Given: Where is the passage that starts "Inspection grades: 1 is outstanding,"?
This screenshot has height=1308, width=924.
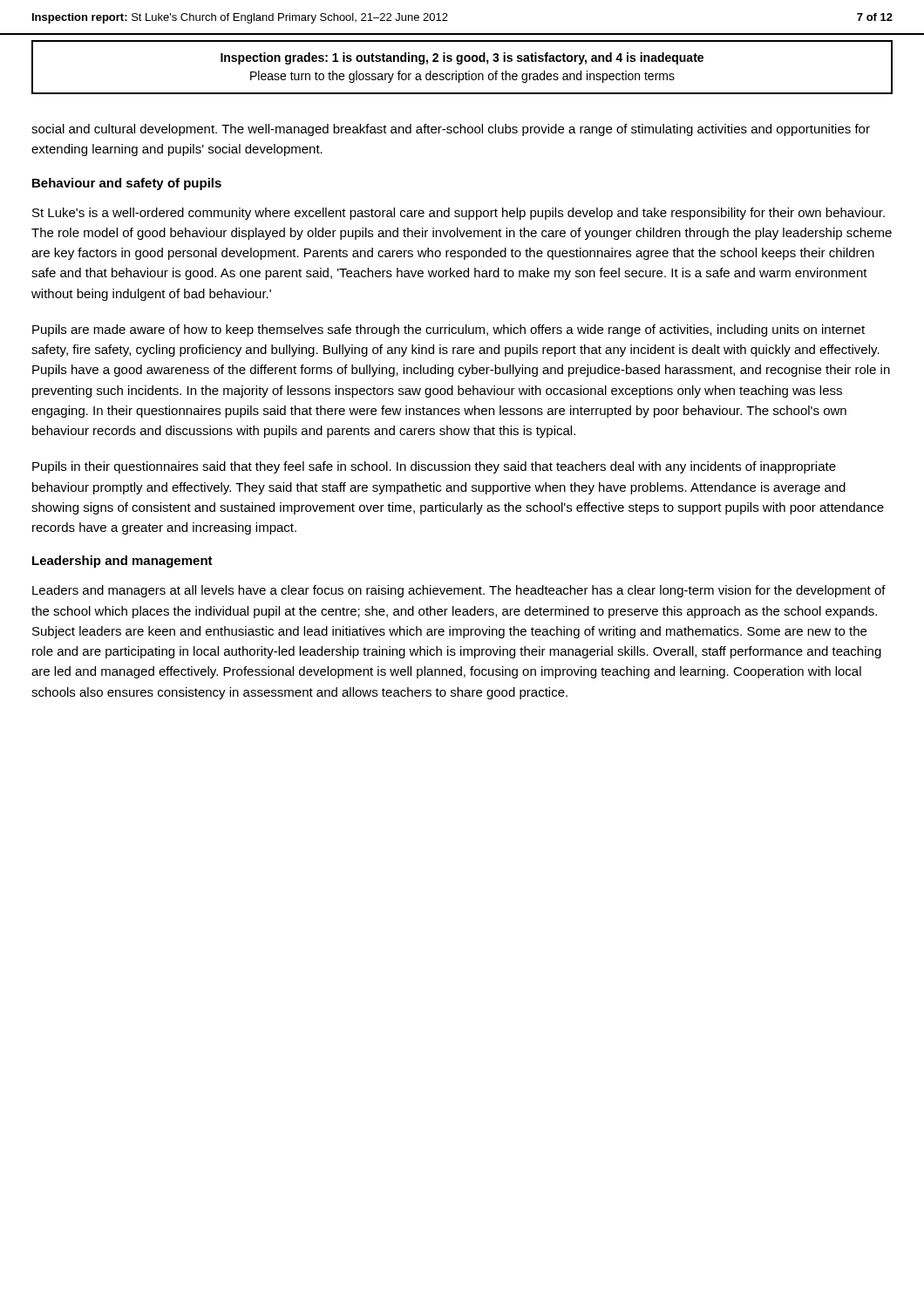Looking at the screenshot, I should (462, 67).
